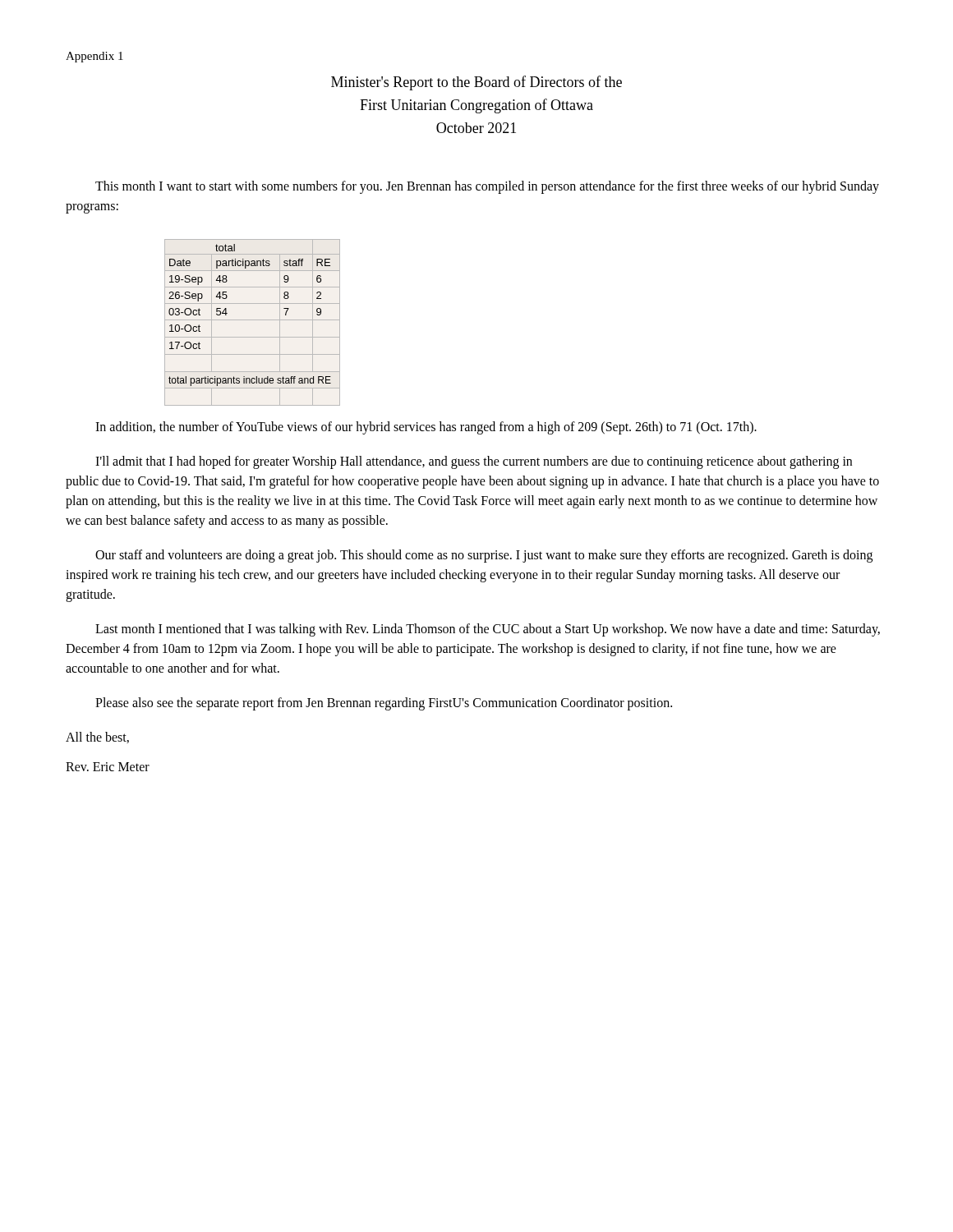Locate the passage starting "Please also see the separate"
Screen dimensions: 1232x953
[384, 702]
